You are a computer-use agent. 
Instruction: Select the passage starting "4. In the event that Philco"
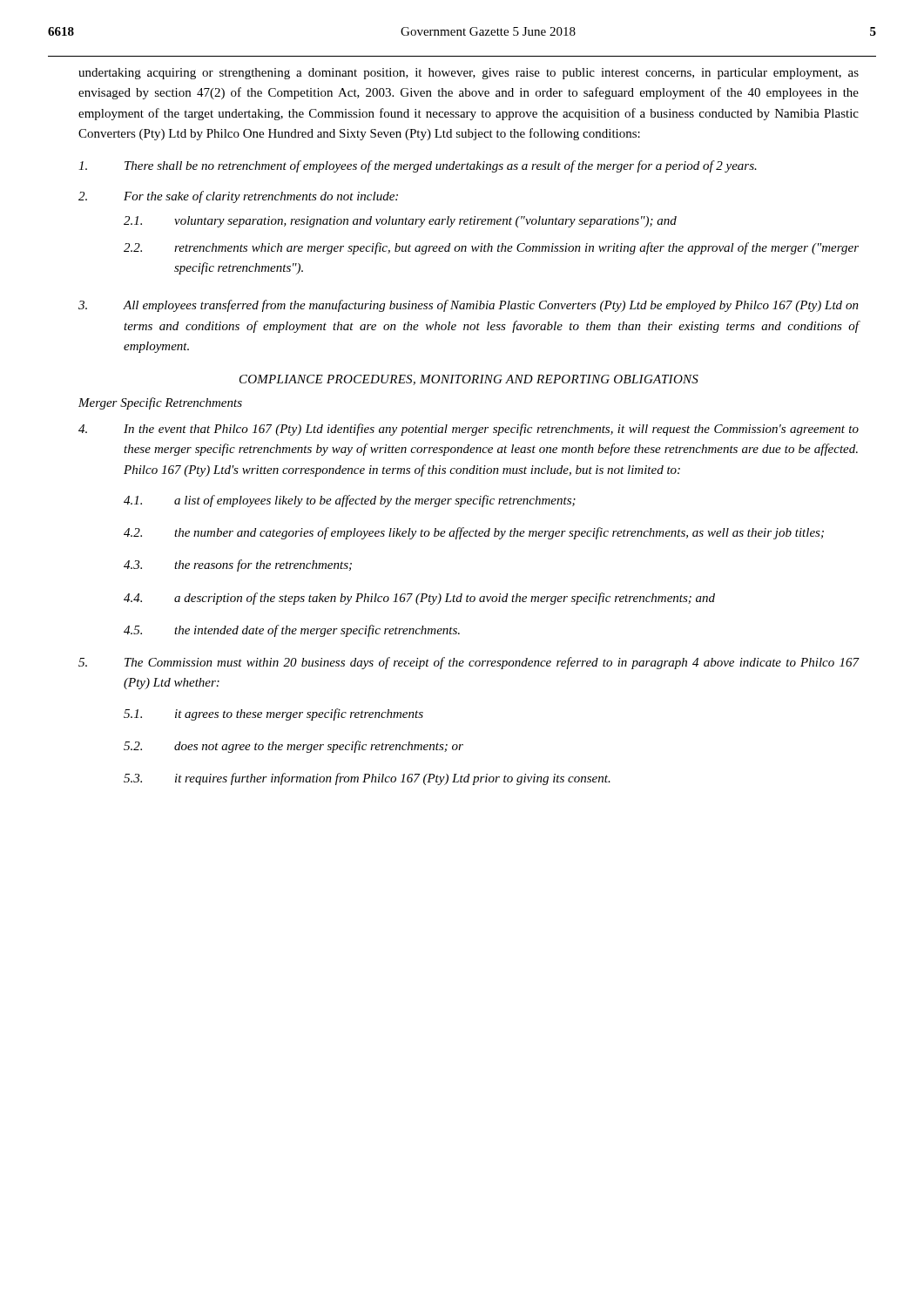[469, 450]
